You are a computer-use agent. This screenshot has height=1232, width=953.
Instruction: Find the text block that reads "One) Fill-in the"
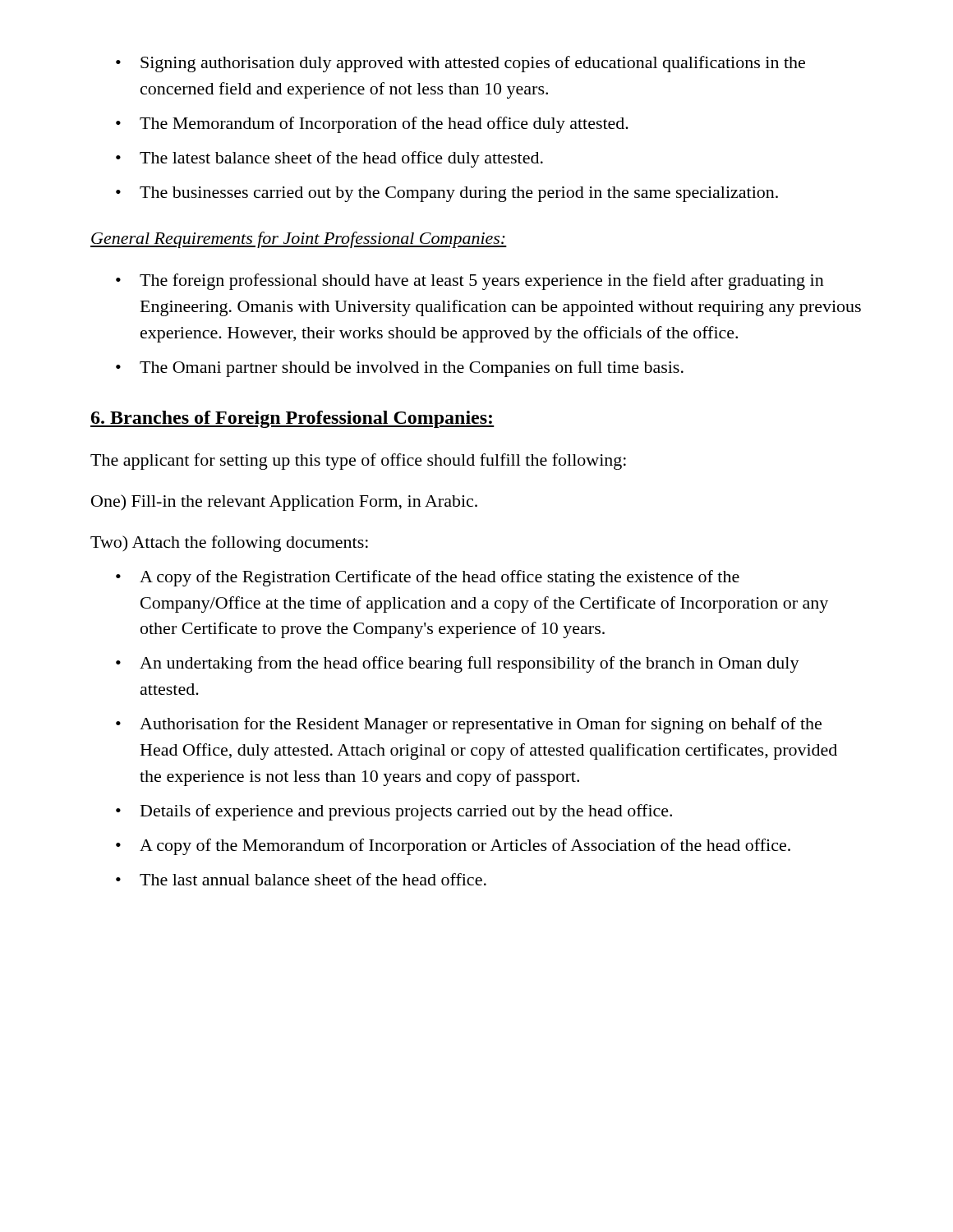(x=284, y=500)
